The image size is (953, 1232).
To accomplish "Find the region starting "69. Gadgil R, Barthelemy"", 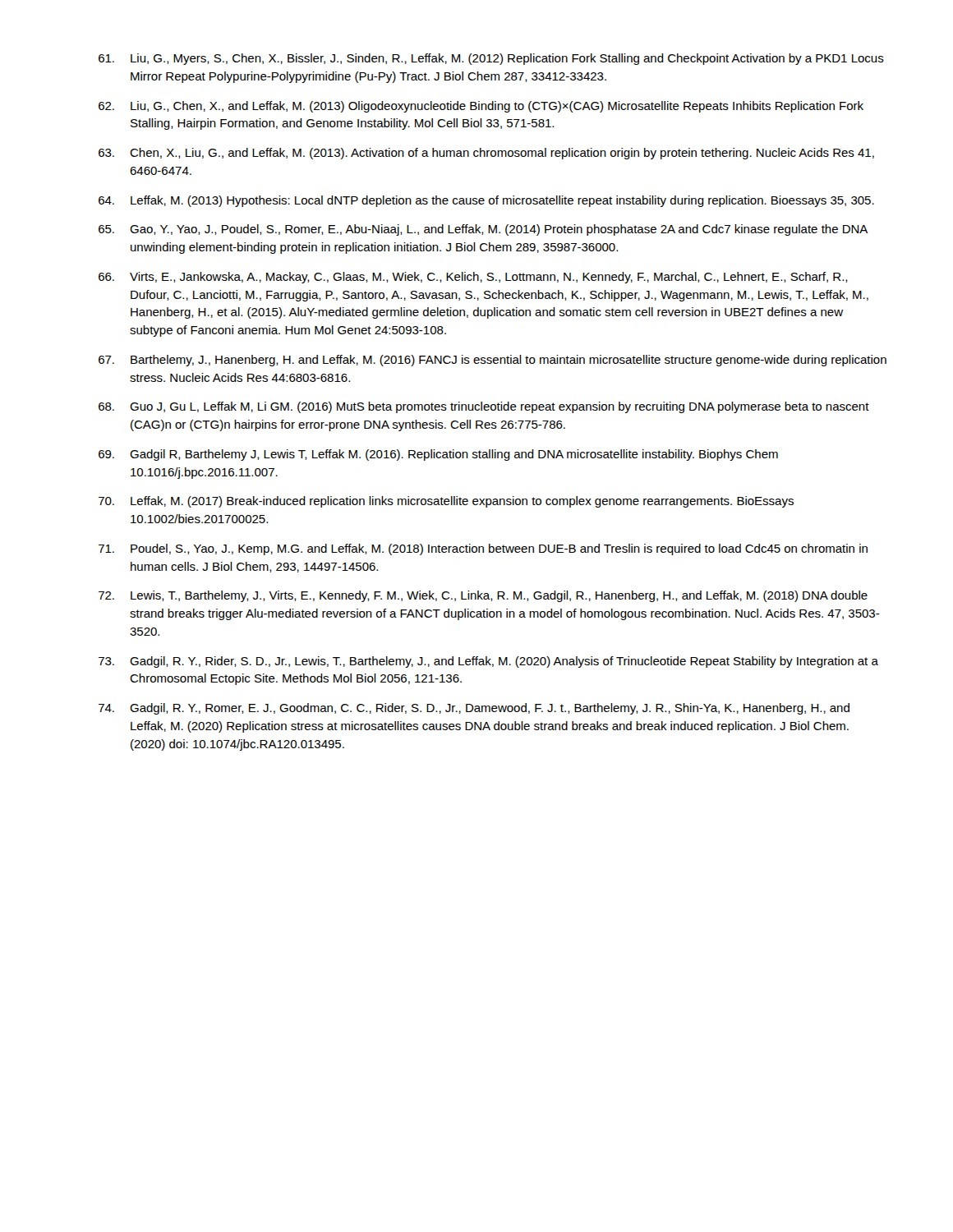I will tap(476, 463).
